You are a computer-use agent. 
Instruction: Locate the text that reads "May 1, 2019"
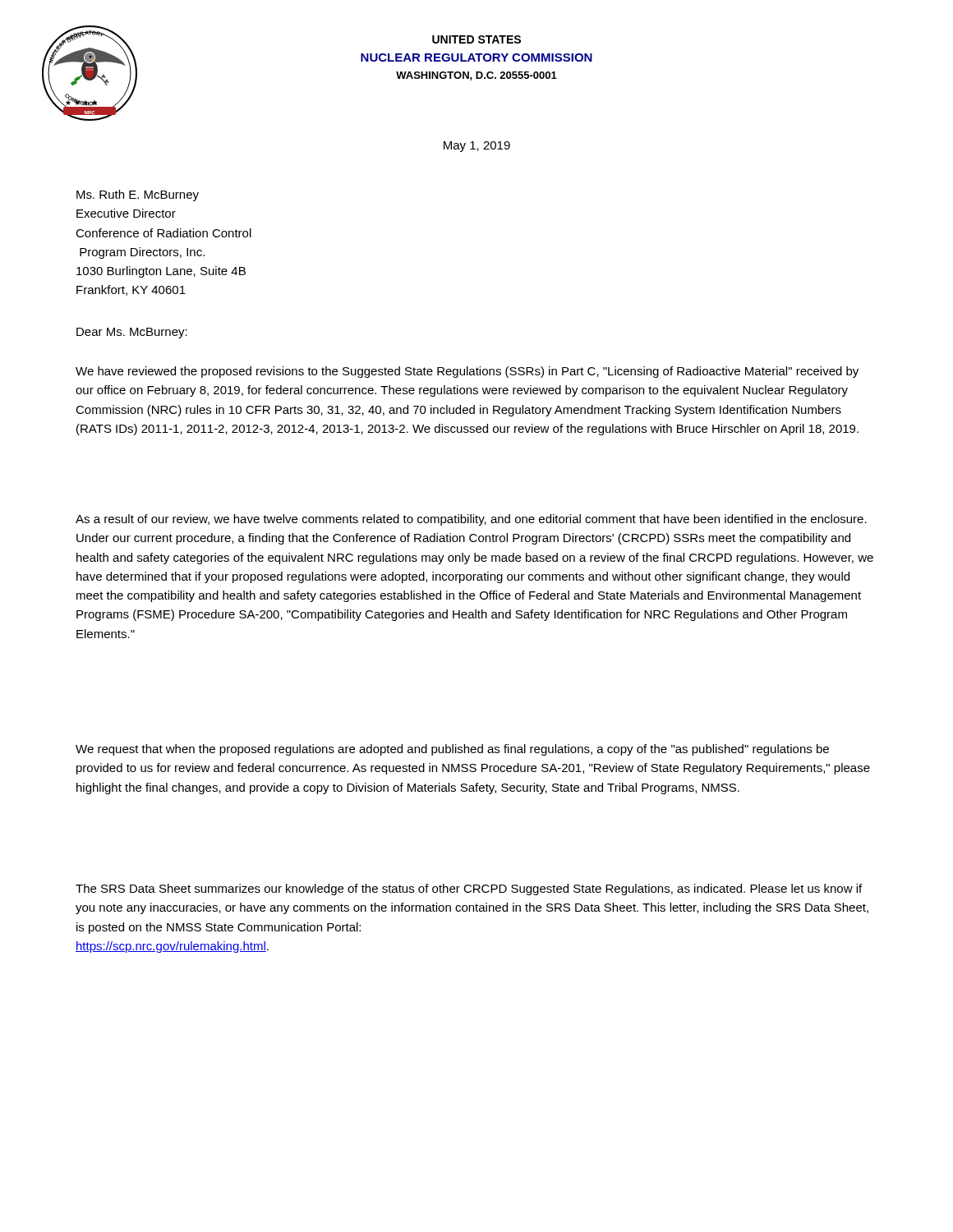[x=476, y=145]
